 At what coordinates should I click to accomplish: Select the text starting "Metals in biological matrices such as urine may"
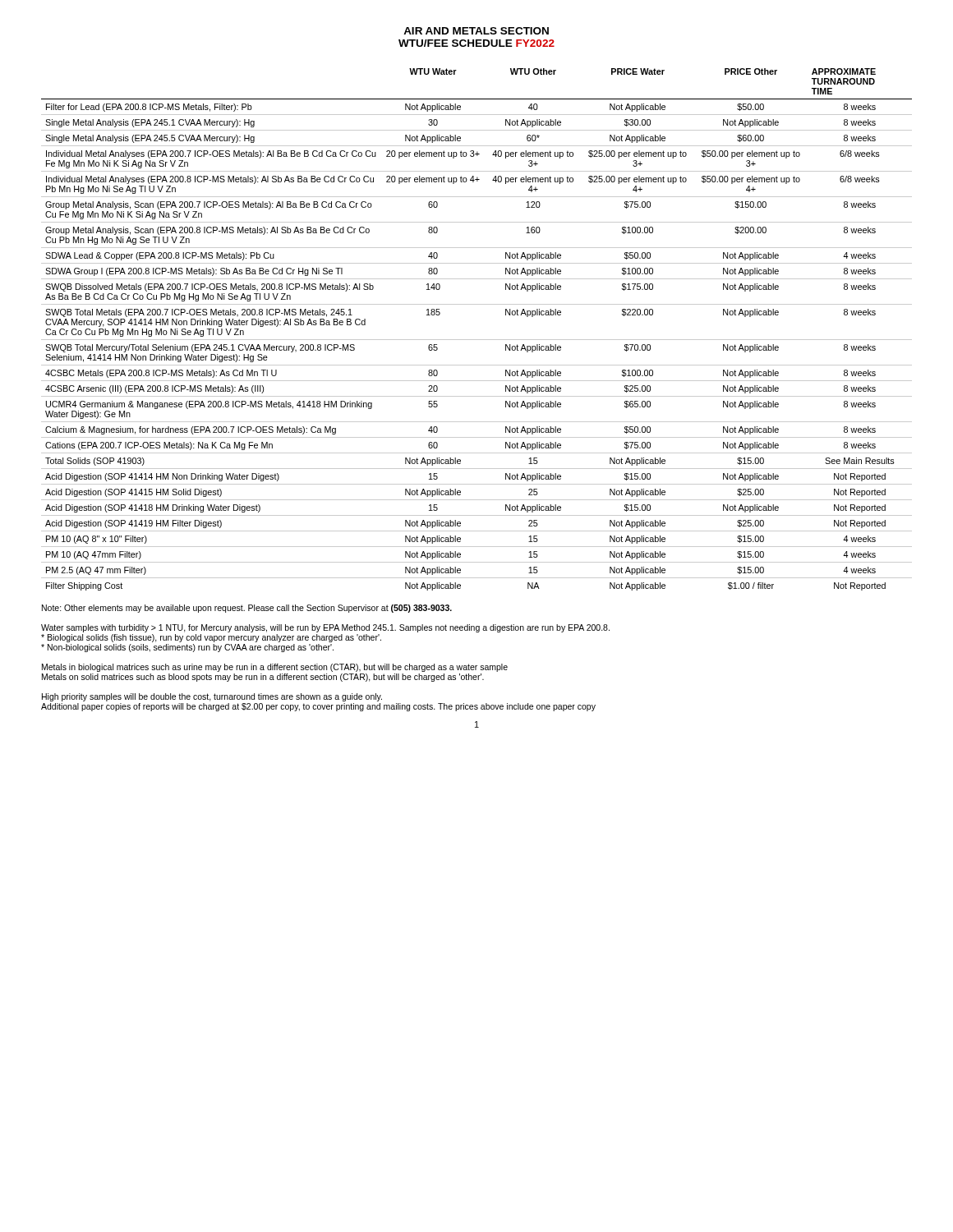(x=476, y=672)
